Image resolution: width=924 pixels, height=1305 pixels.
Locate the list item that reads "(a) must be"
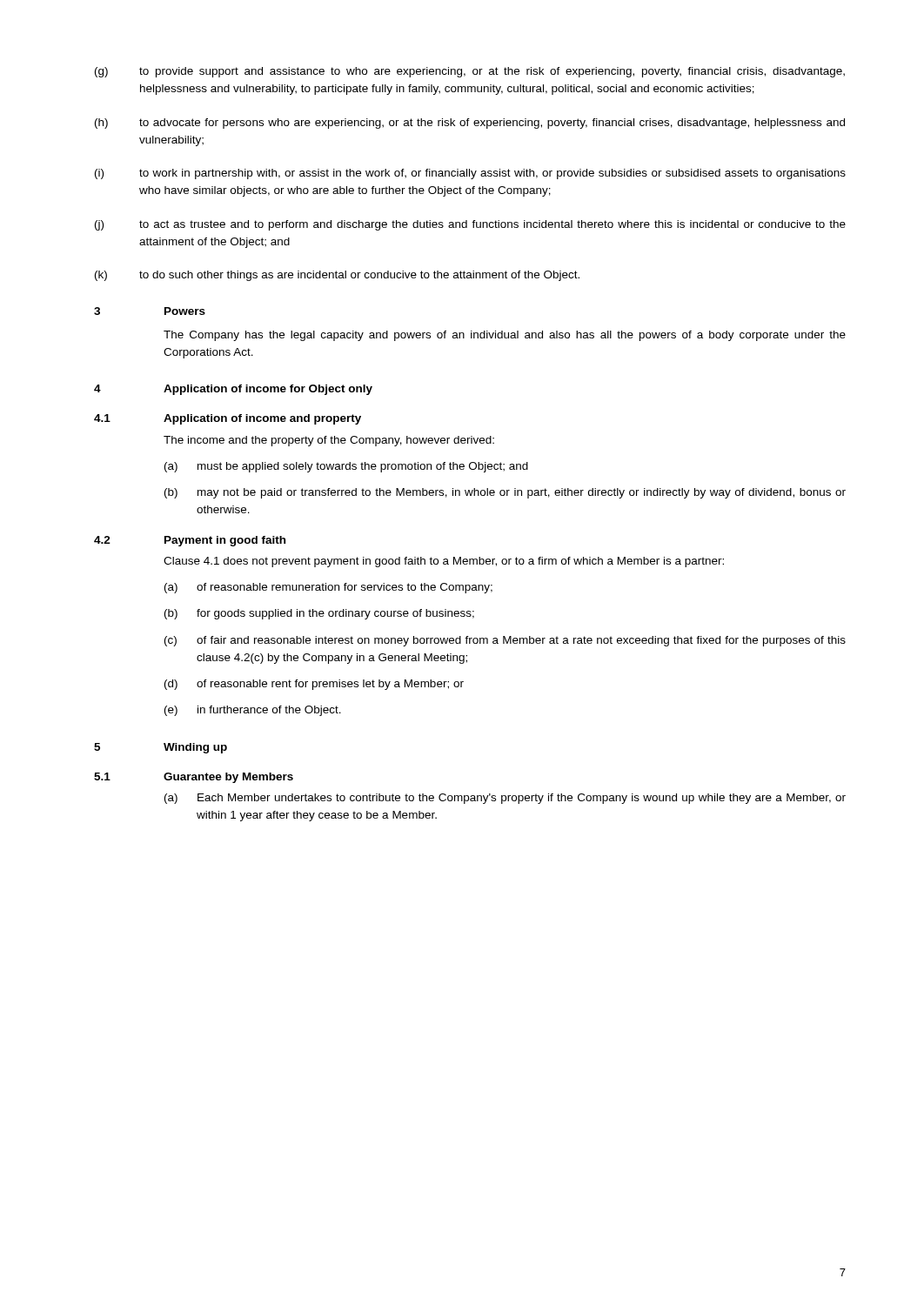coord(505,466)
